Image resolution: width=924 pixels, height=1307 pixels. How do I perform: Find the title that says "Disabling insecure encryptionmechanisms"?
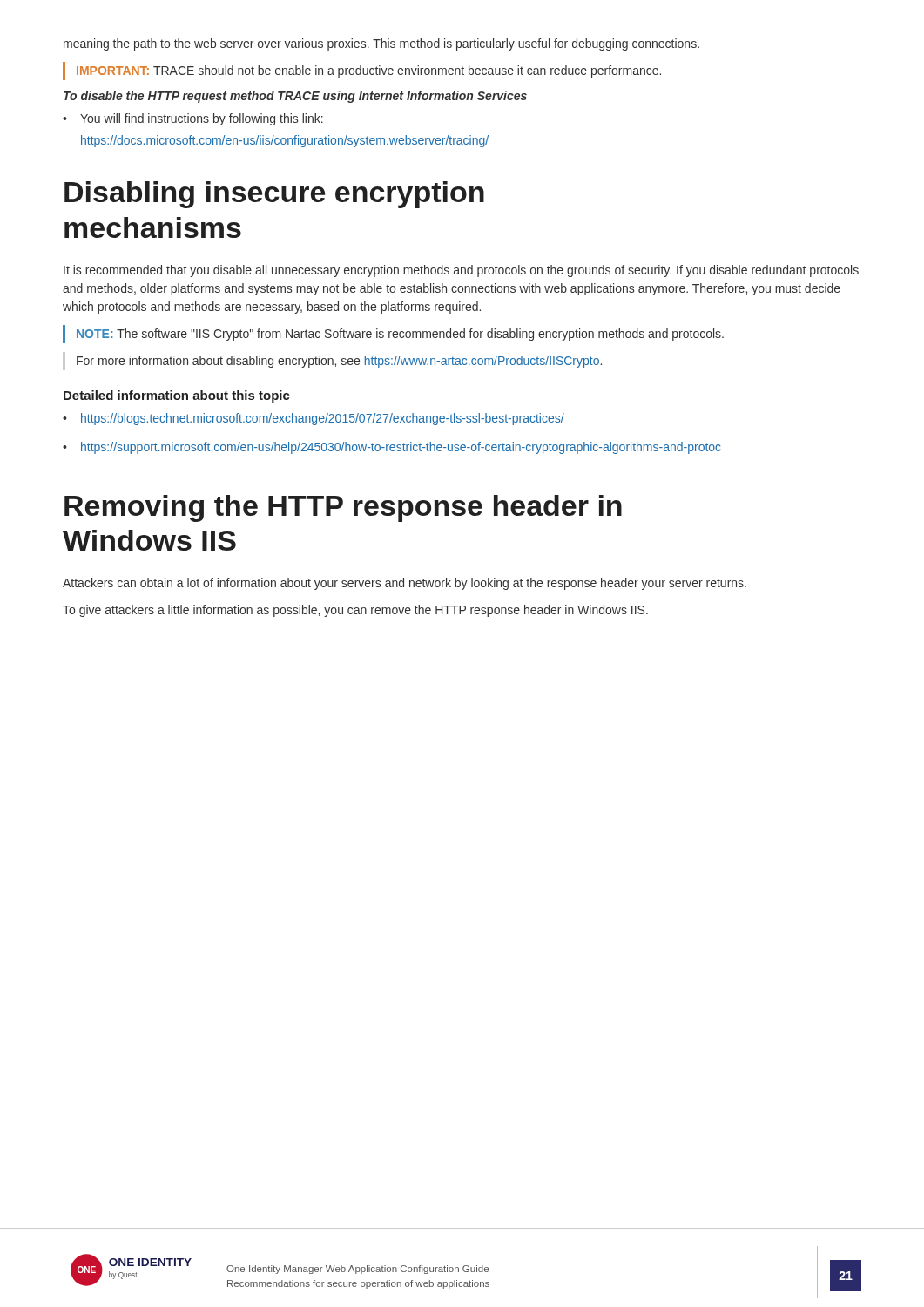point(274,209)
